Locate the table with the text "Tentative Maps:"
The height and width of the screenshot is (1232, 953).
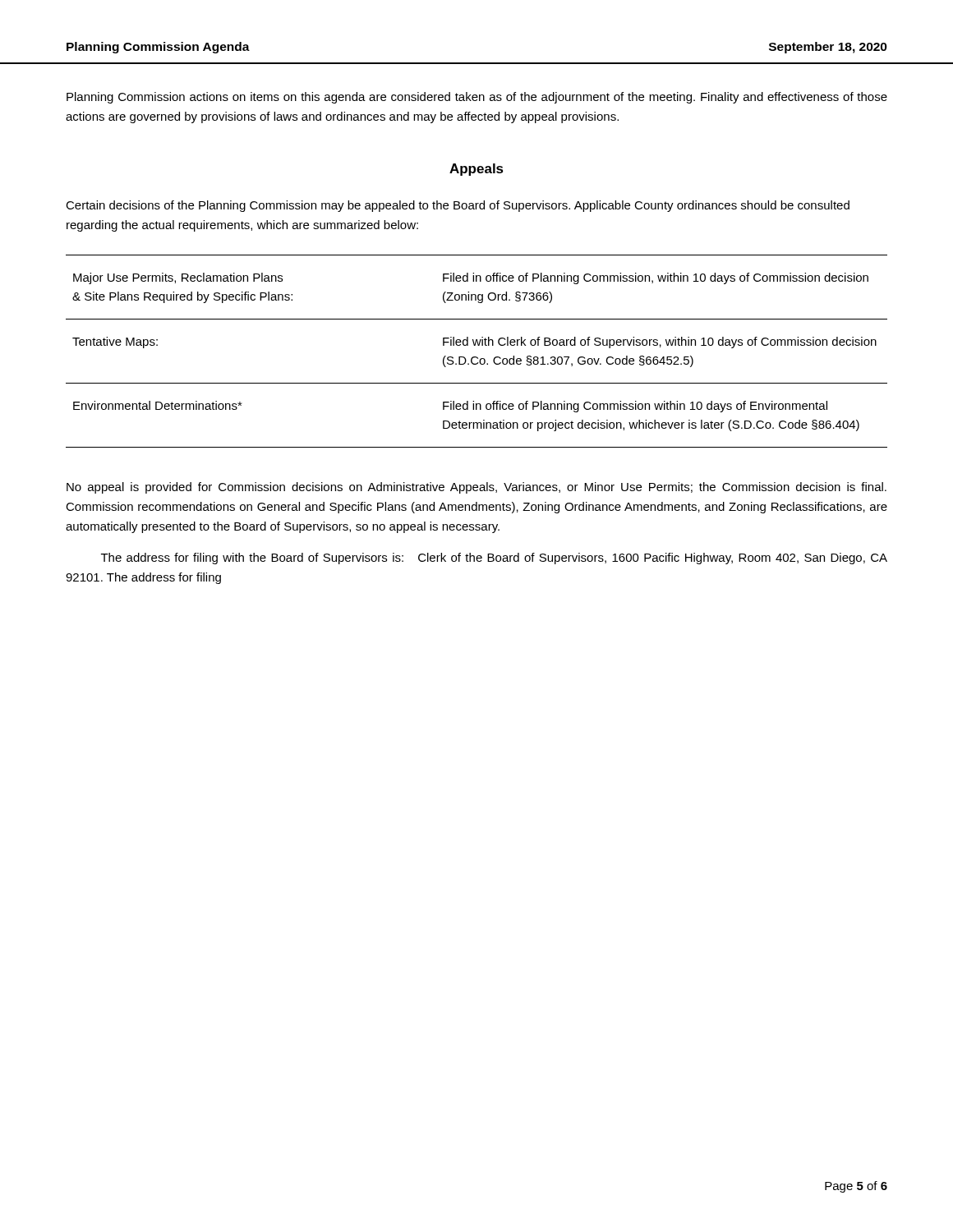(x=476, y=351)
